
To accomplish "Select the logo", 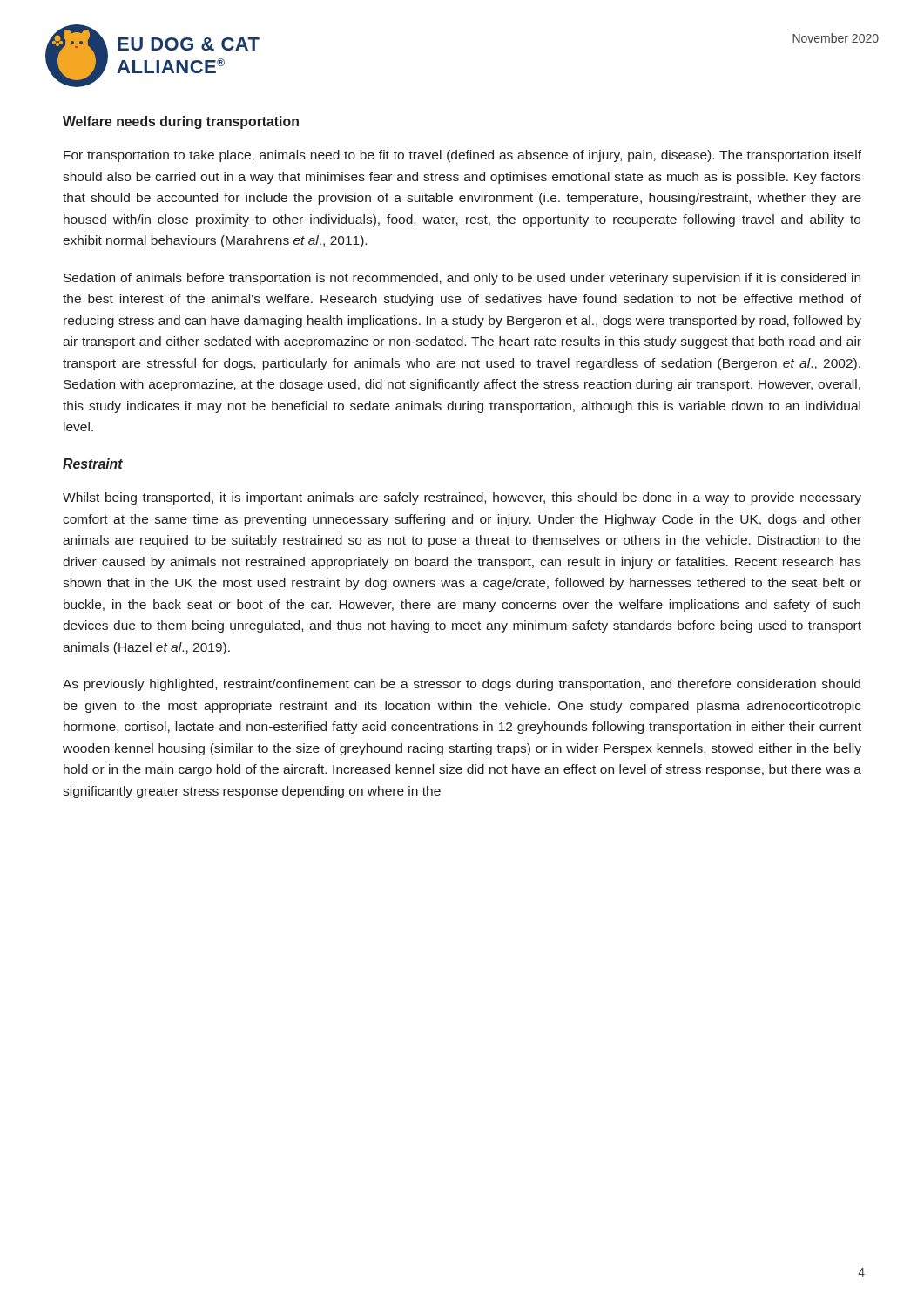I will [153, 56].
